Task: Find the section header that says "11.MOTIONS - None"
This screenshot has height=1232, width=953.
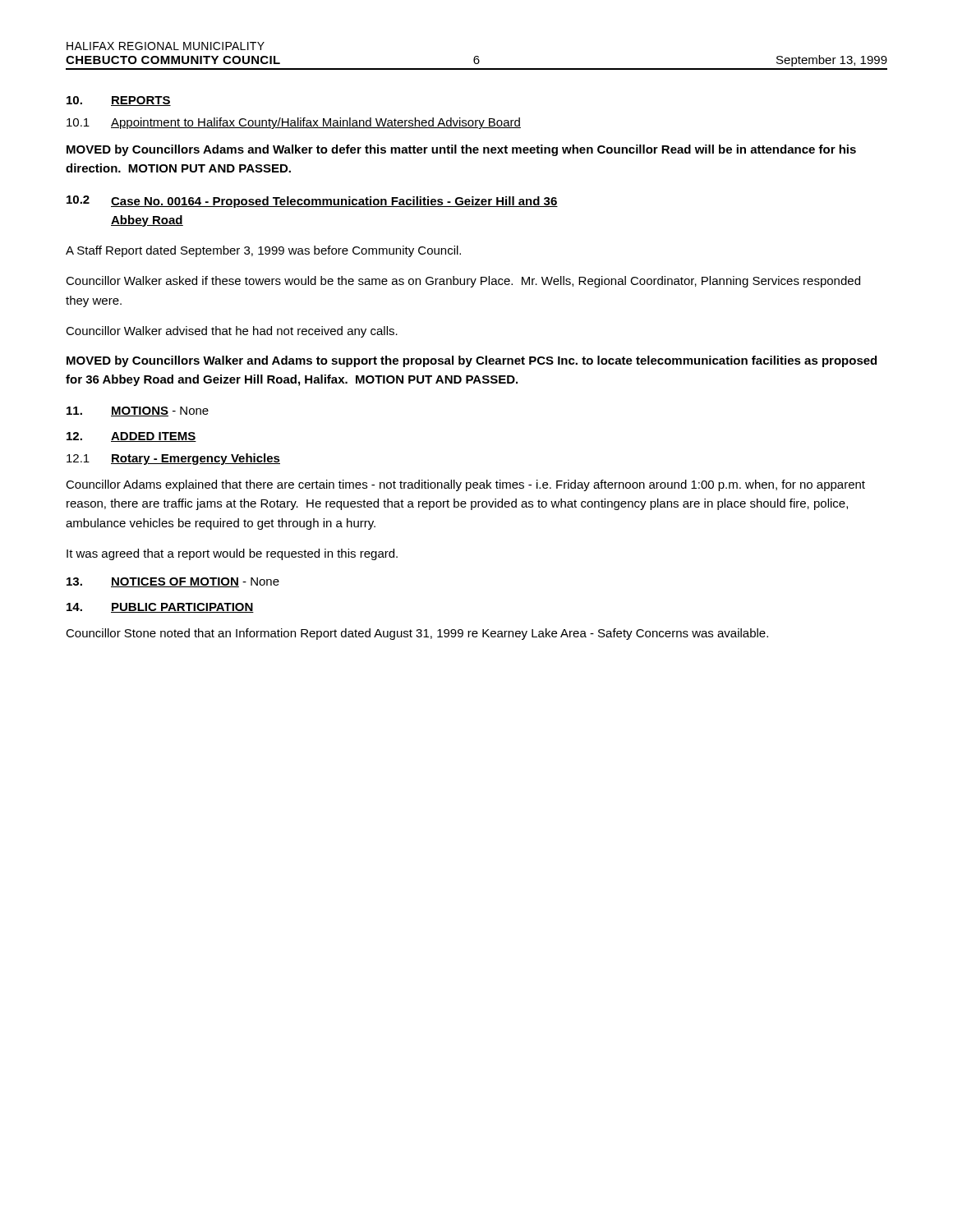Action: point(137,410)
